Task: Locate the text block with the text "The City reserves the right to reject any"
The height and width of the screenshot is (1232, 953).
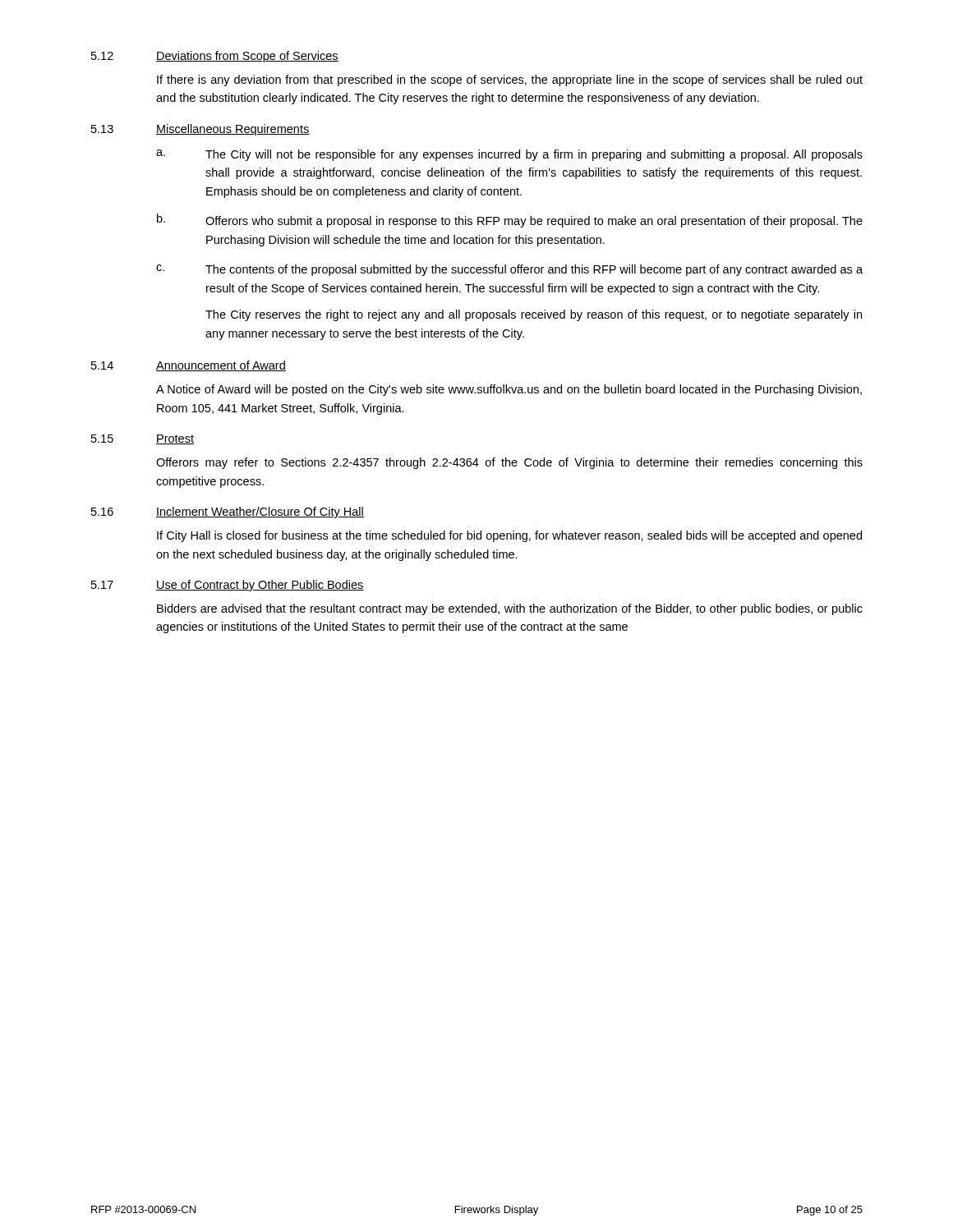Action: point(534,324)
